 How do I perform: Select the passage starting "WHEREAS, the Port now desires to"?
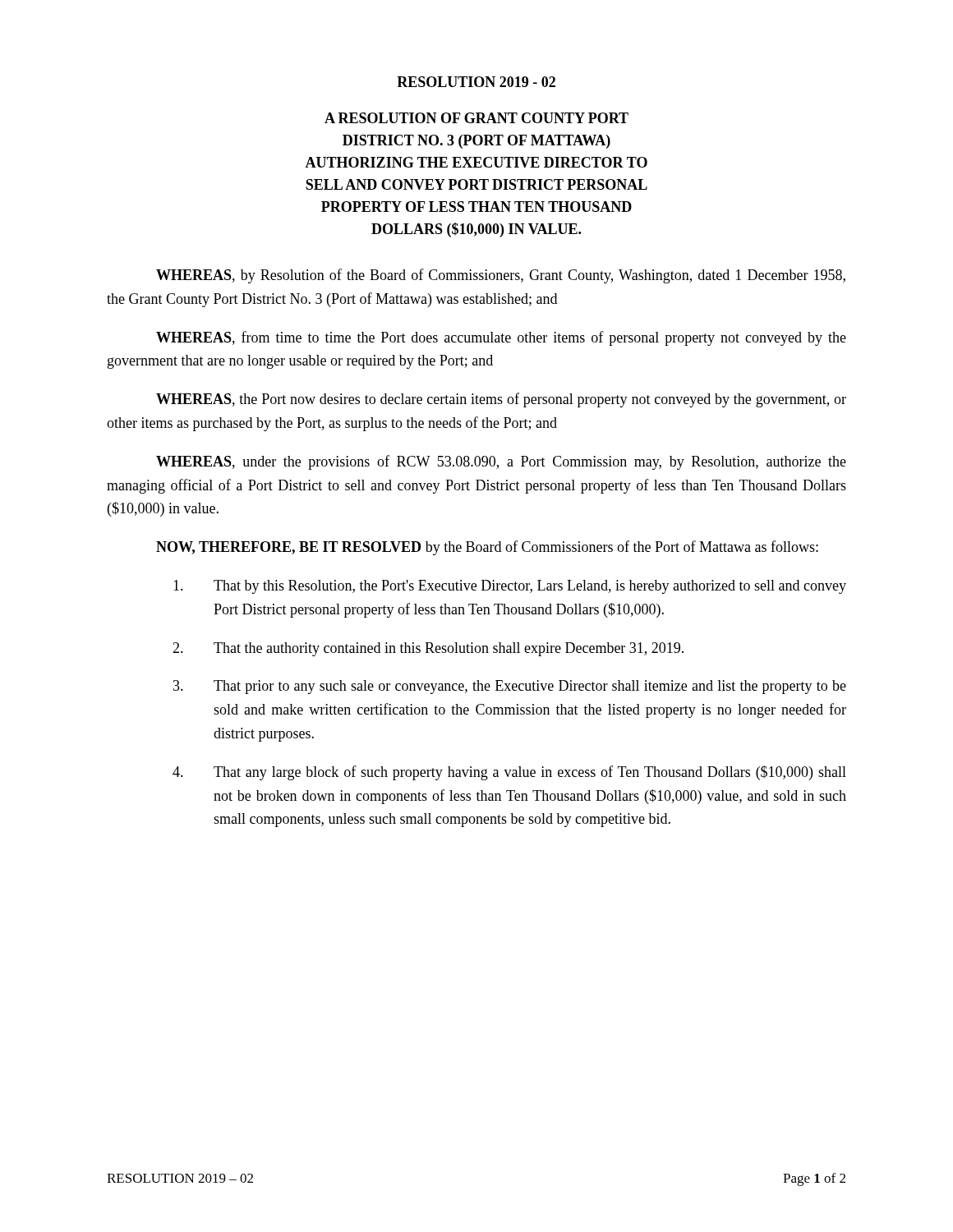pyautogui.click(x=476, y=411)
